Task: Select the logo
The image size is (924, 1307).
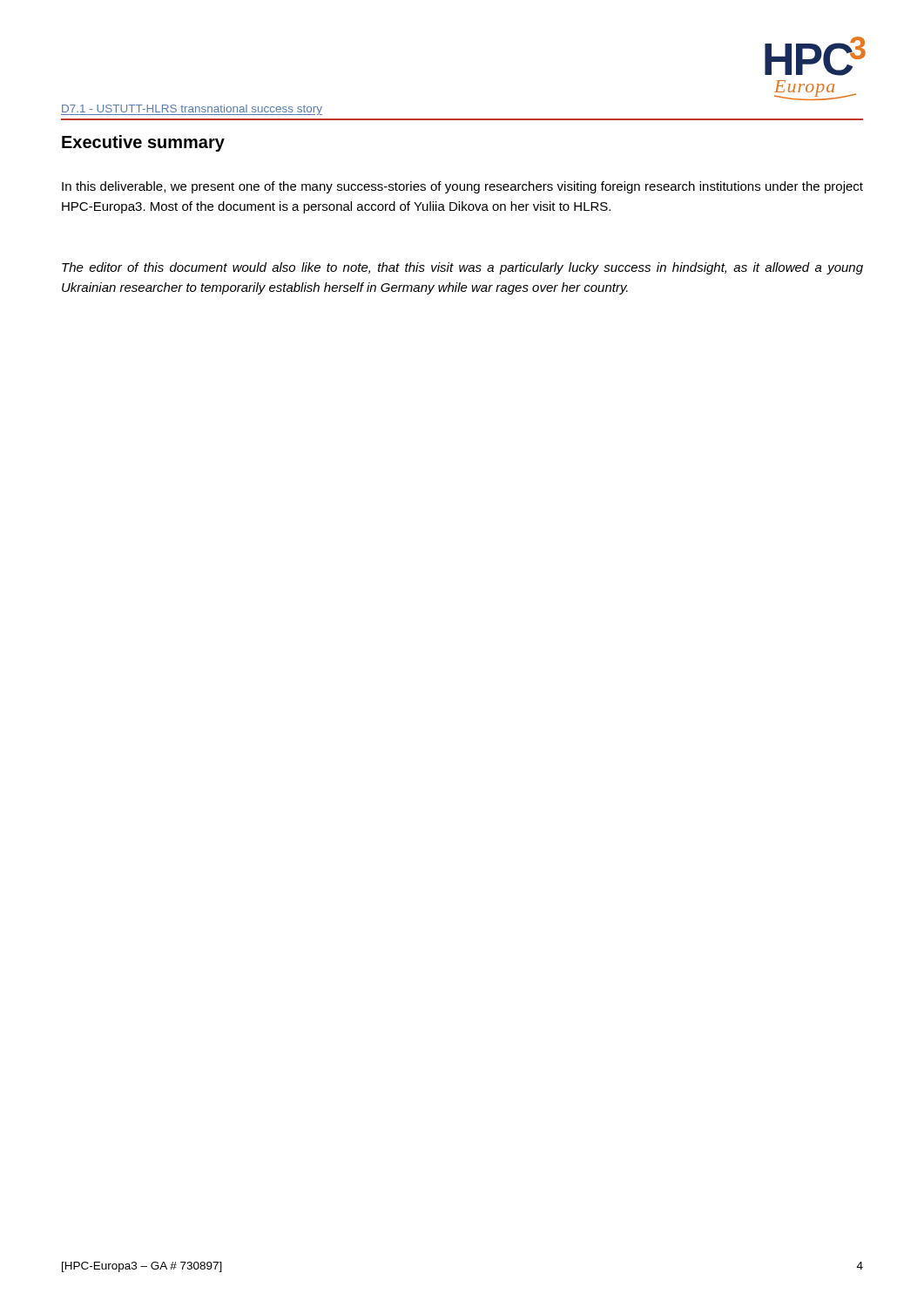Action: (815, 64)
